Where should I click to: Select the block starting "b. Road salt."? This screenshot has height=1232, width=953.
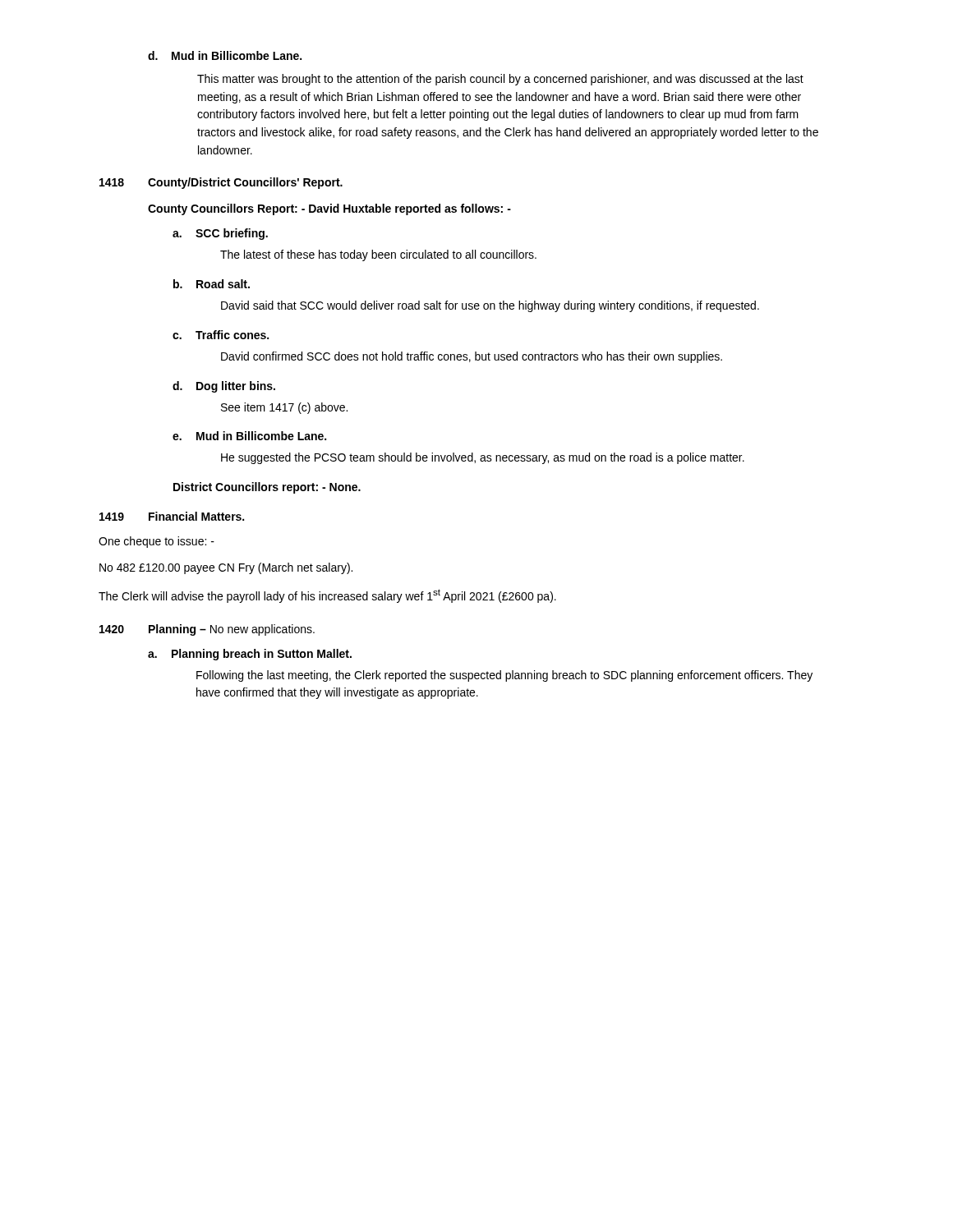212,284
